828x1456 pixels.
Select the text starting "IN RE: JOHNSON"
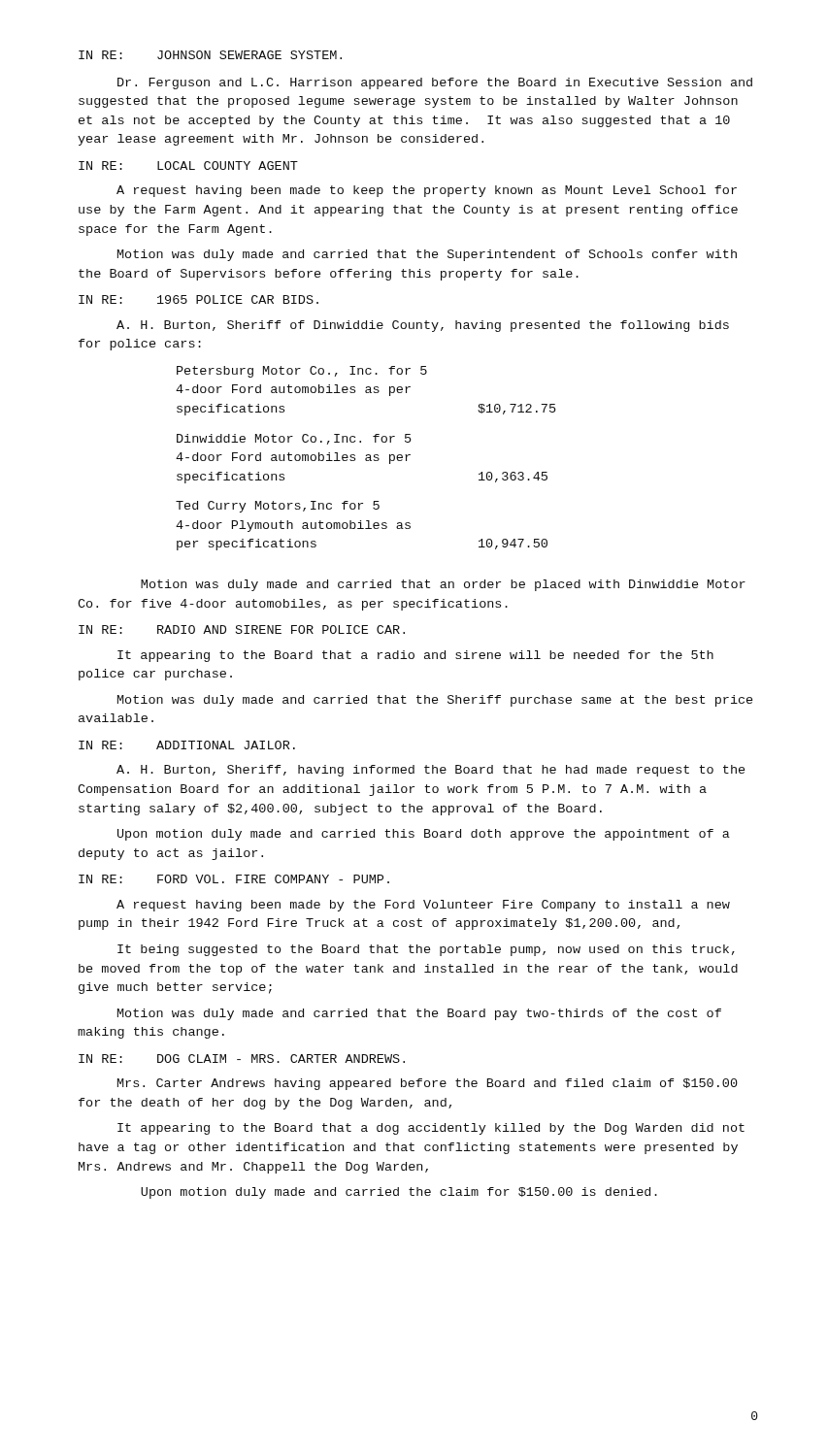point(211,56)
